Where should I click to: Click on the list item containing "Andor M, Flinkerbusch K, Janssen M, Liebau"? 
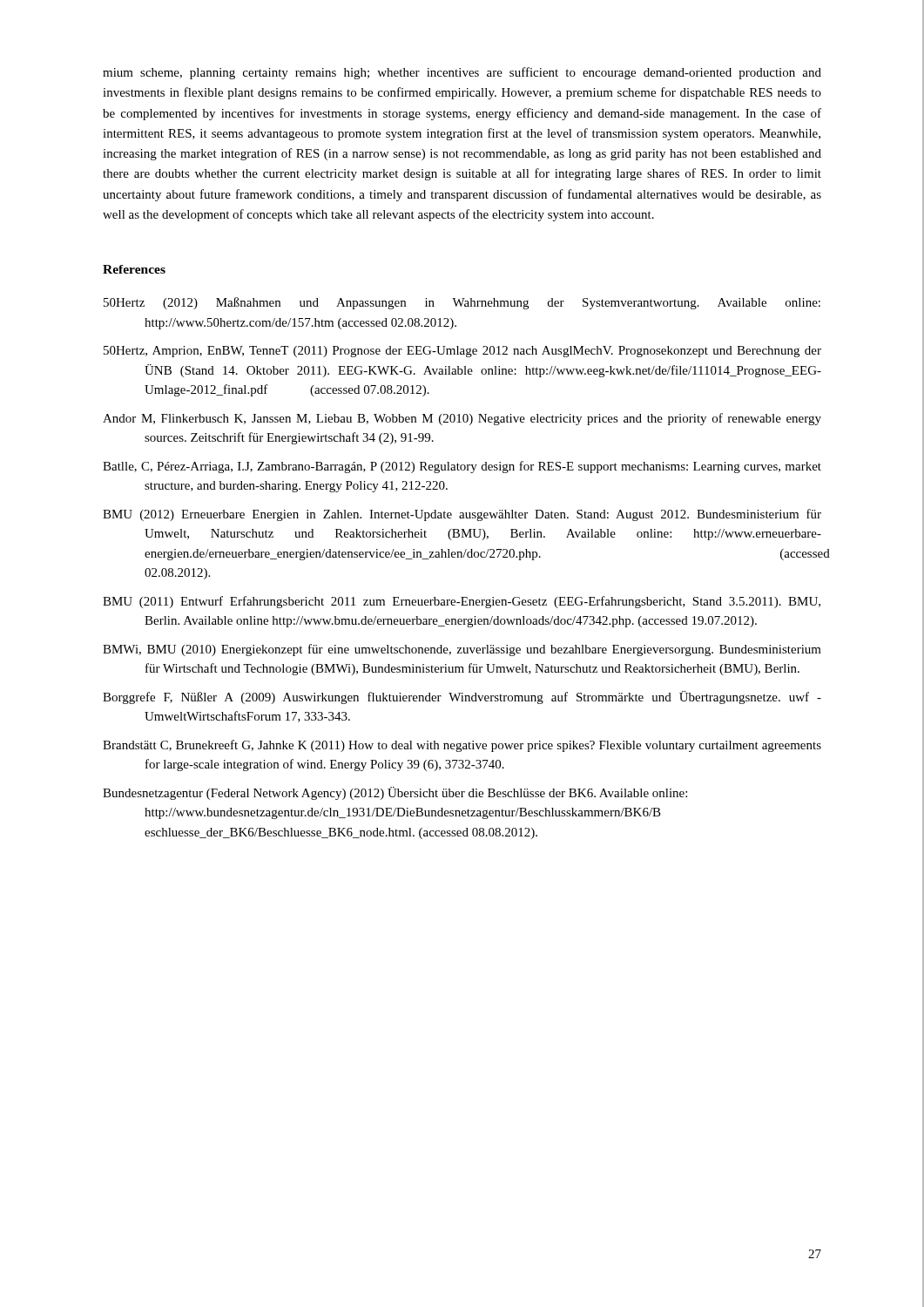coord(462,428)
